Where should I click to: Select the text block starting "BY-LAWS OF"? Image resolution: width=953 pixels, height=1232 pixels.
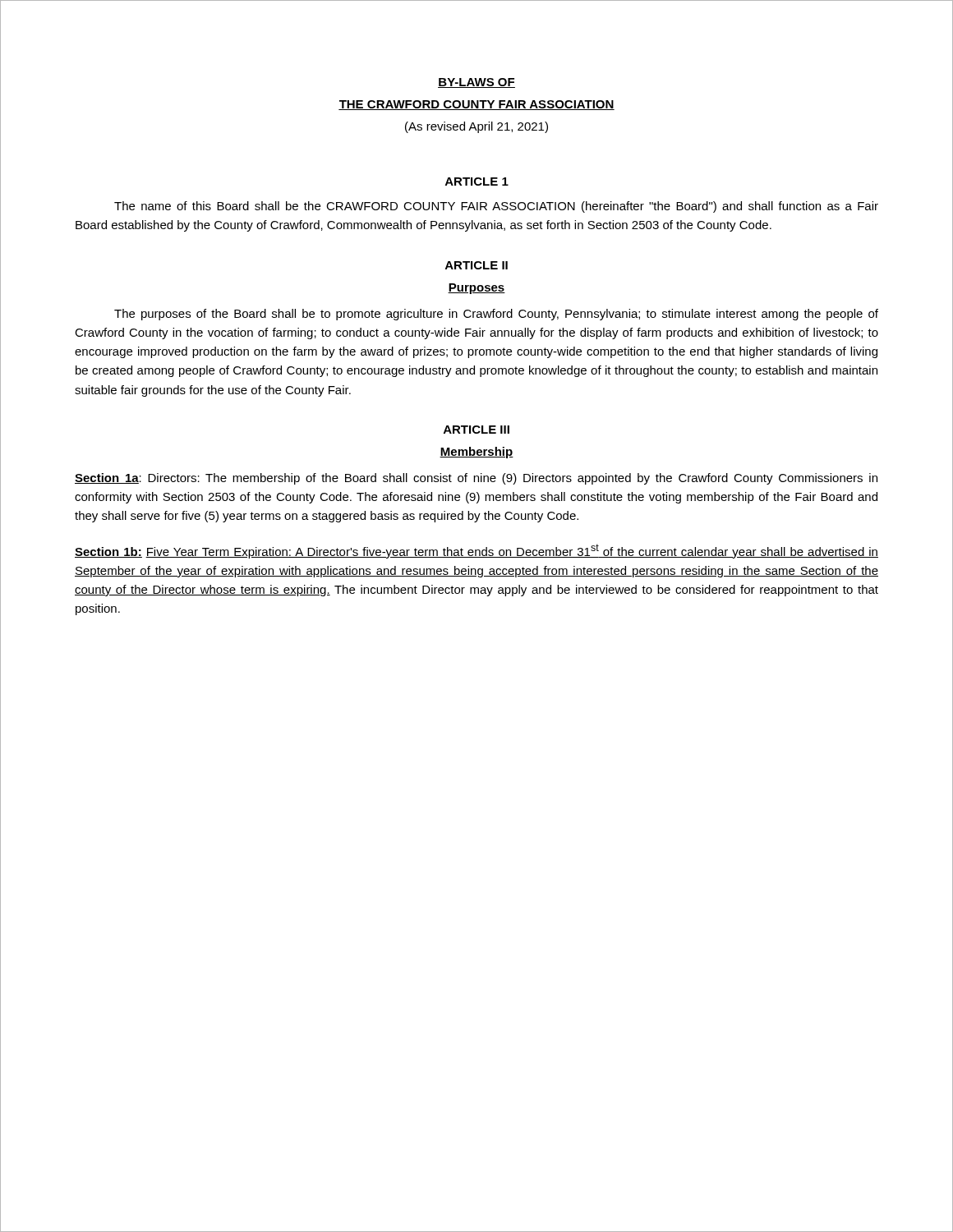pyautogui.click(x=476, y=82)
